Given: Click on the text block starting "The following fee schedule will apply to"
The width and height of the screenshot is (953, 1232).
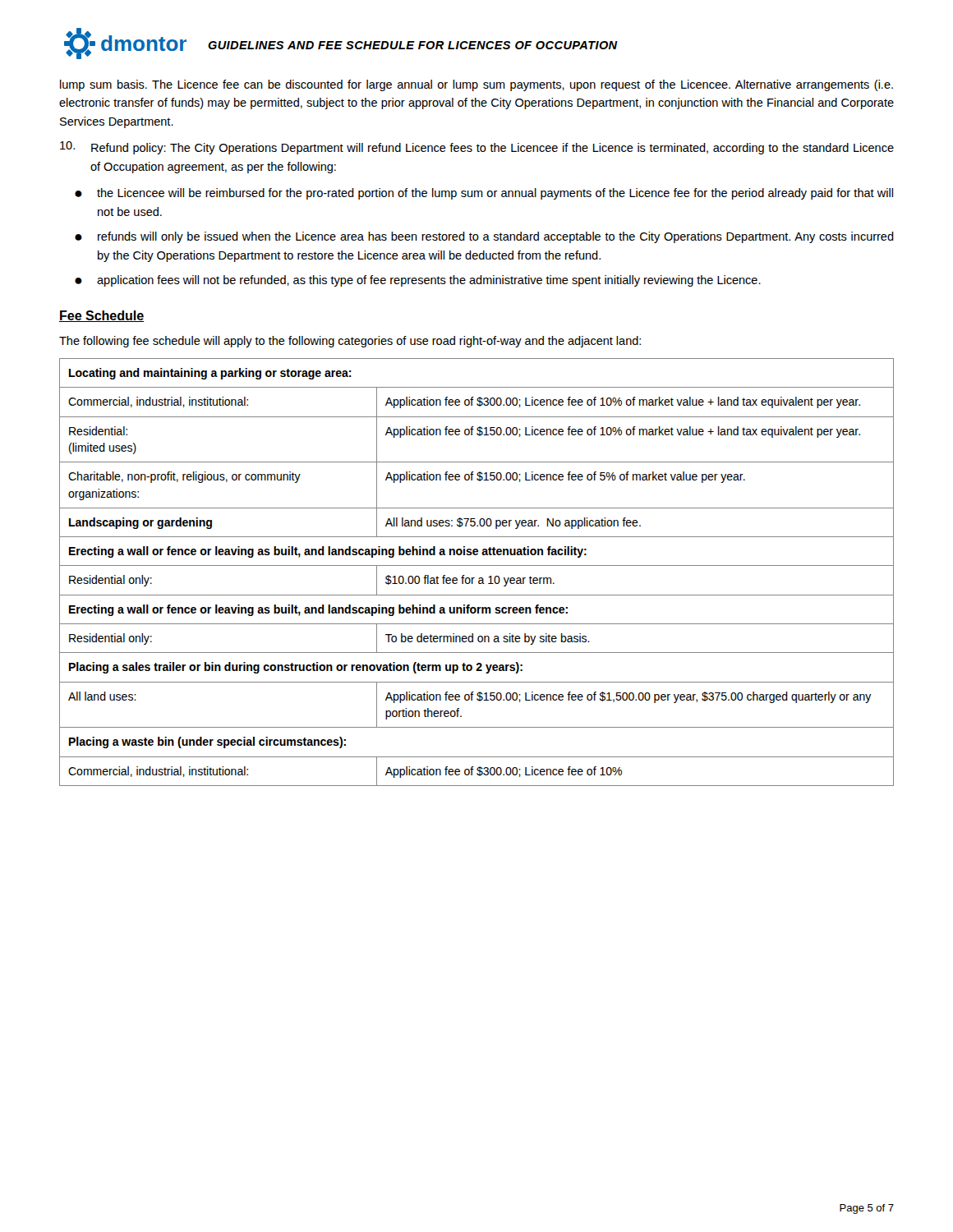Looking at the screenshot, I should point(351,341).
